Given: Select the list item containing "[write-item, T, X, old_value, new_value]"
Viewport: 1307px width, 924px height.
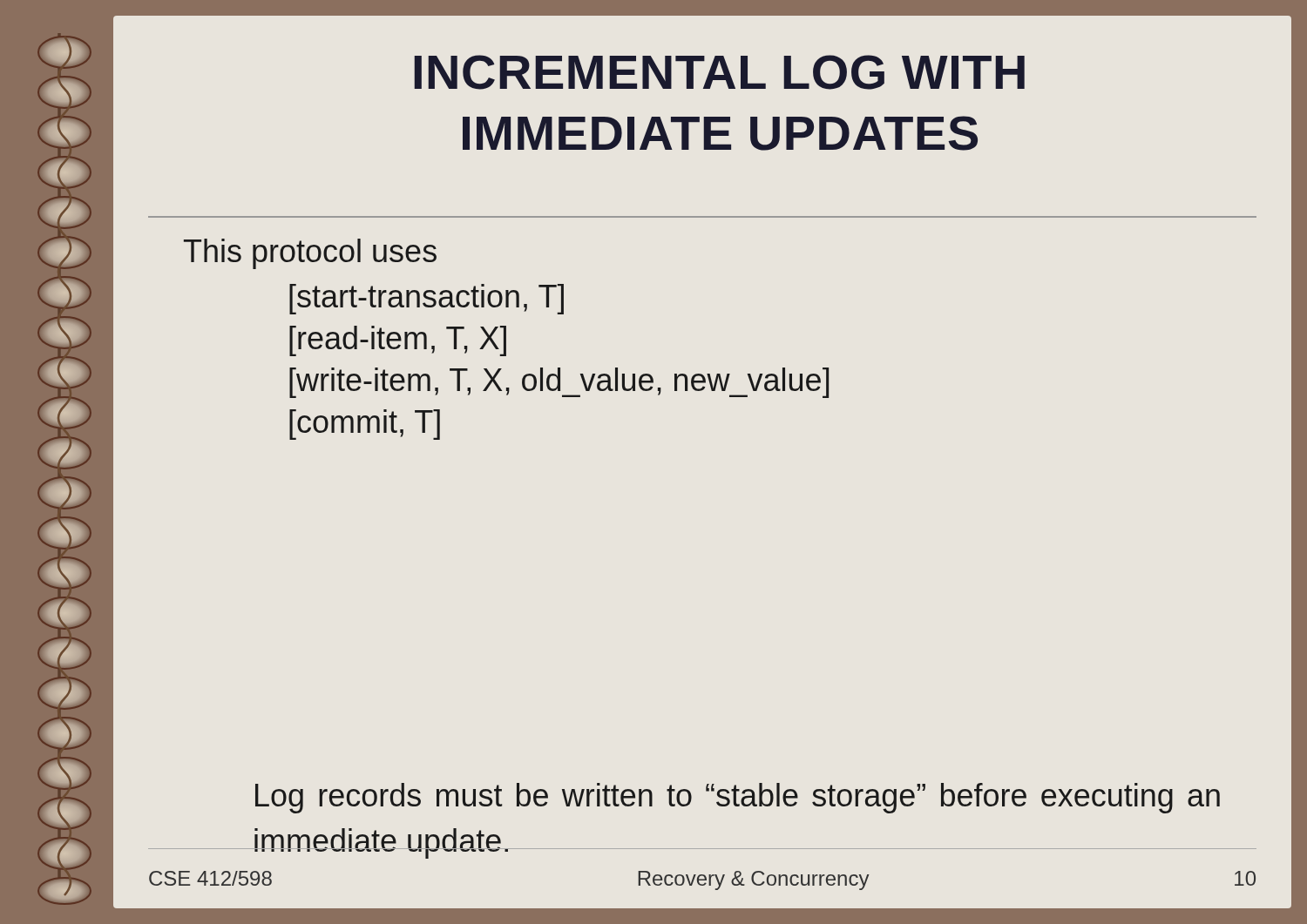Looking at the screenshot, I should (x=559, y=380).
